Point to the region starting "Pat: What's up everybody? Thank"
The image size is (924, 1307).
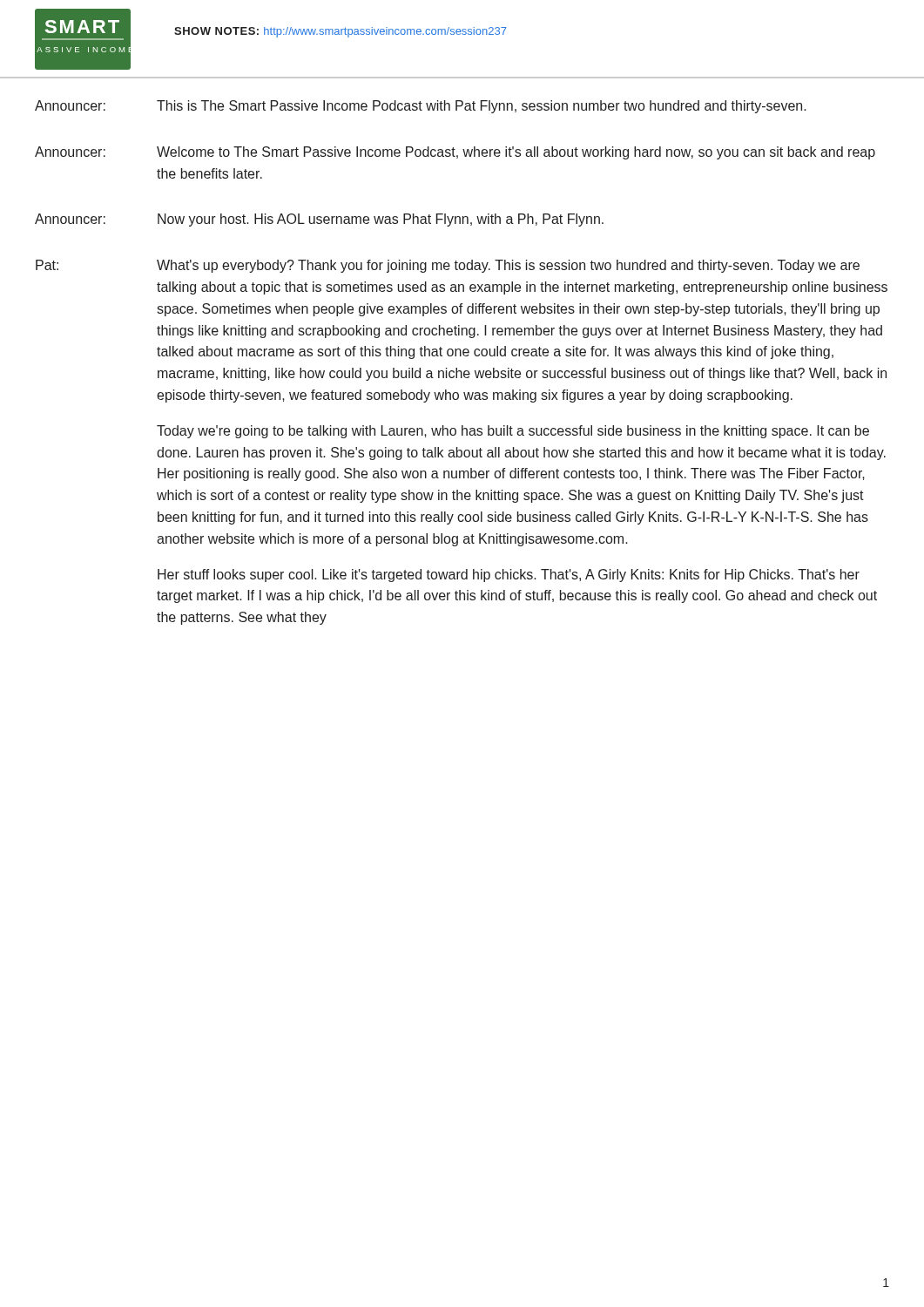462,442
